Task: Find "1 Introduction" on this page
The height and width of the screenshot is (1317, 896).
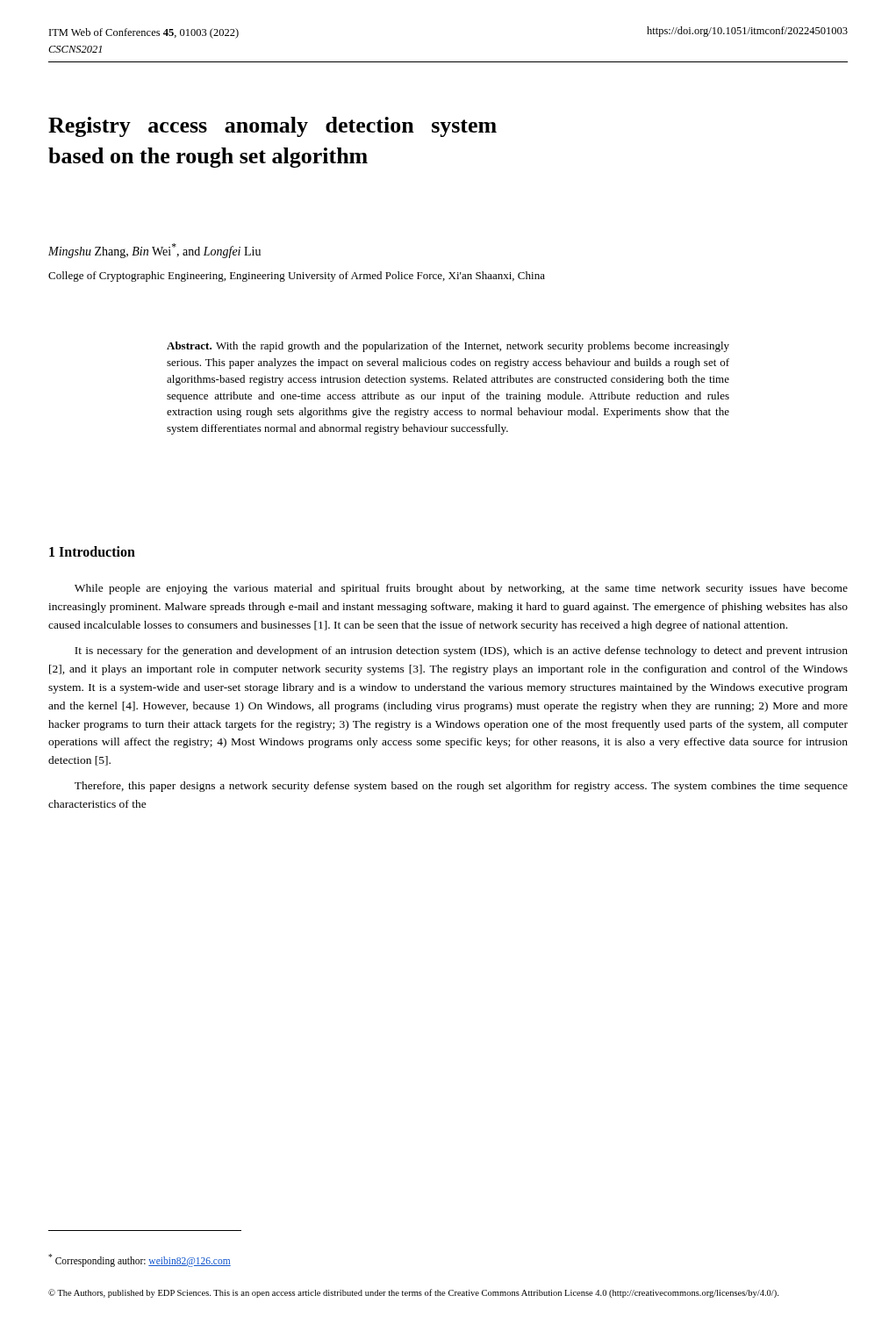Action: point(92,552)
